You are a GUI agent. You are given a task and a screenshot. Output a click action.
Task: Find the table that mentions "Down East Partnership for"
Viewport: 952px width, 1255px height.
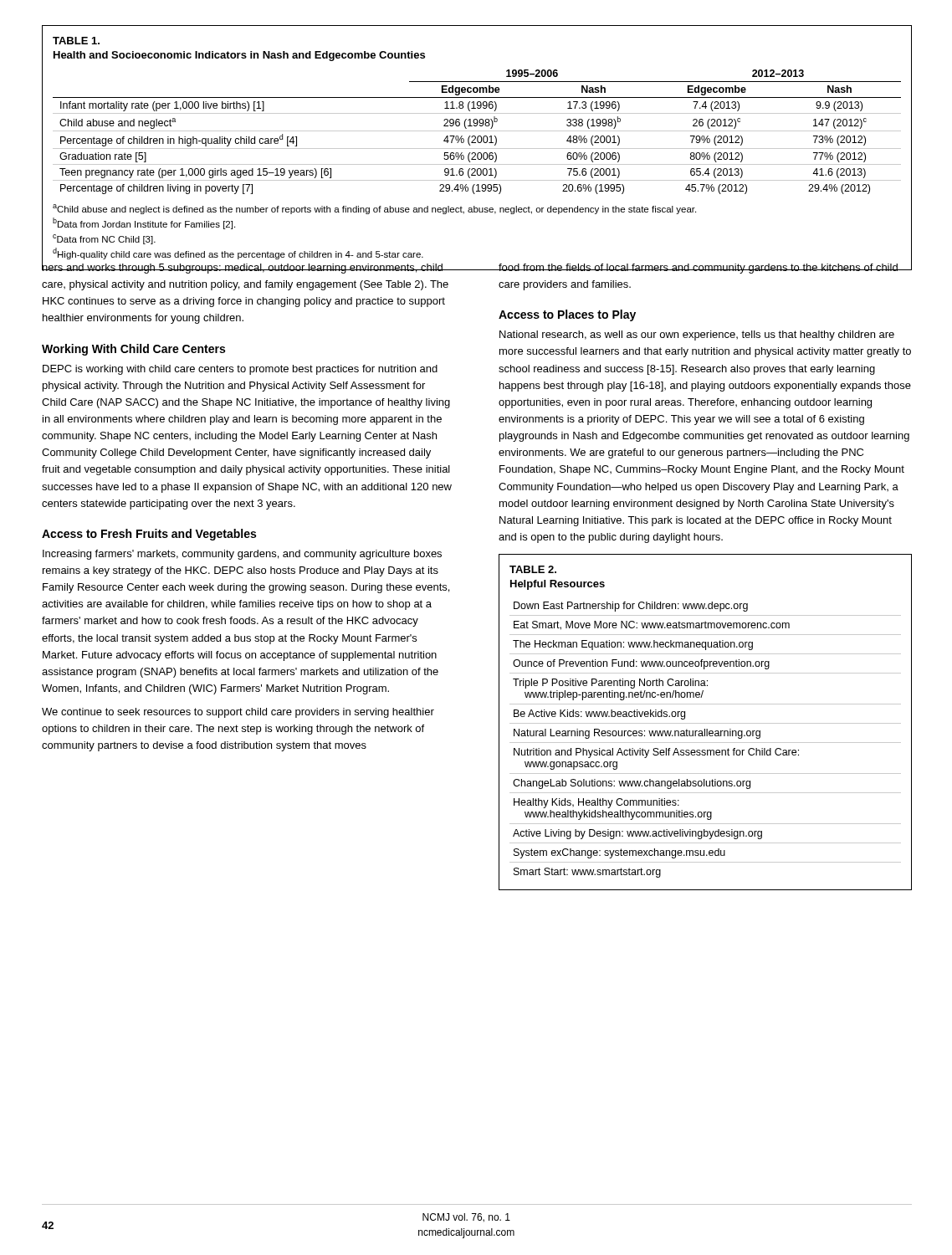[x=705, y=722]
